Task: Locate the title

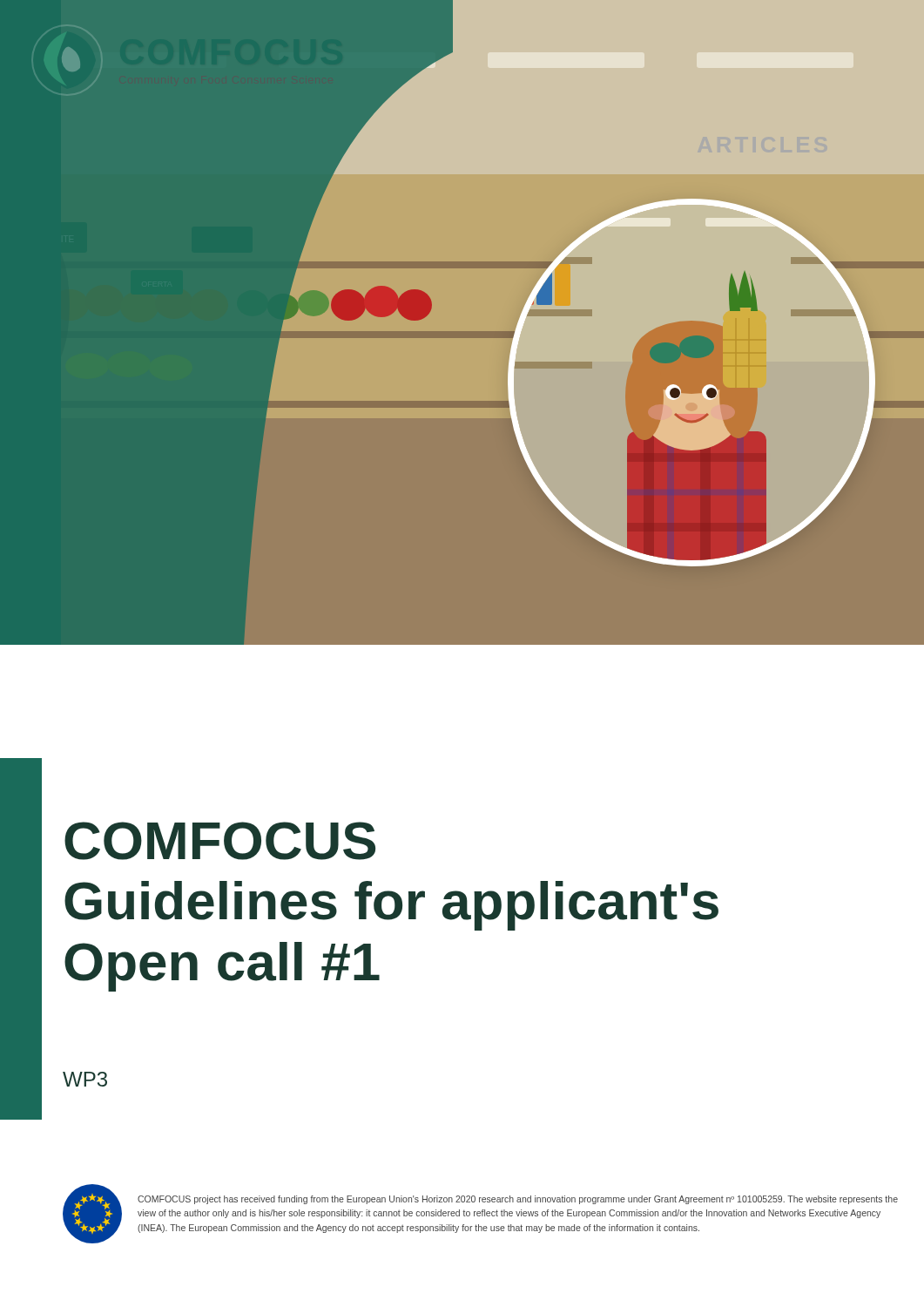Action: point(476,901)
